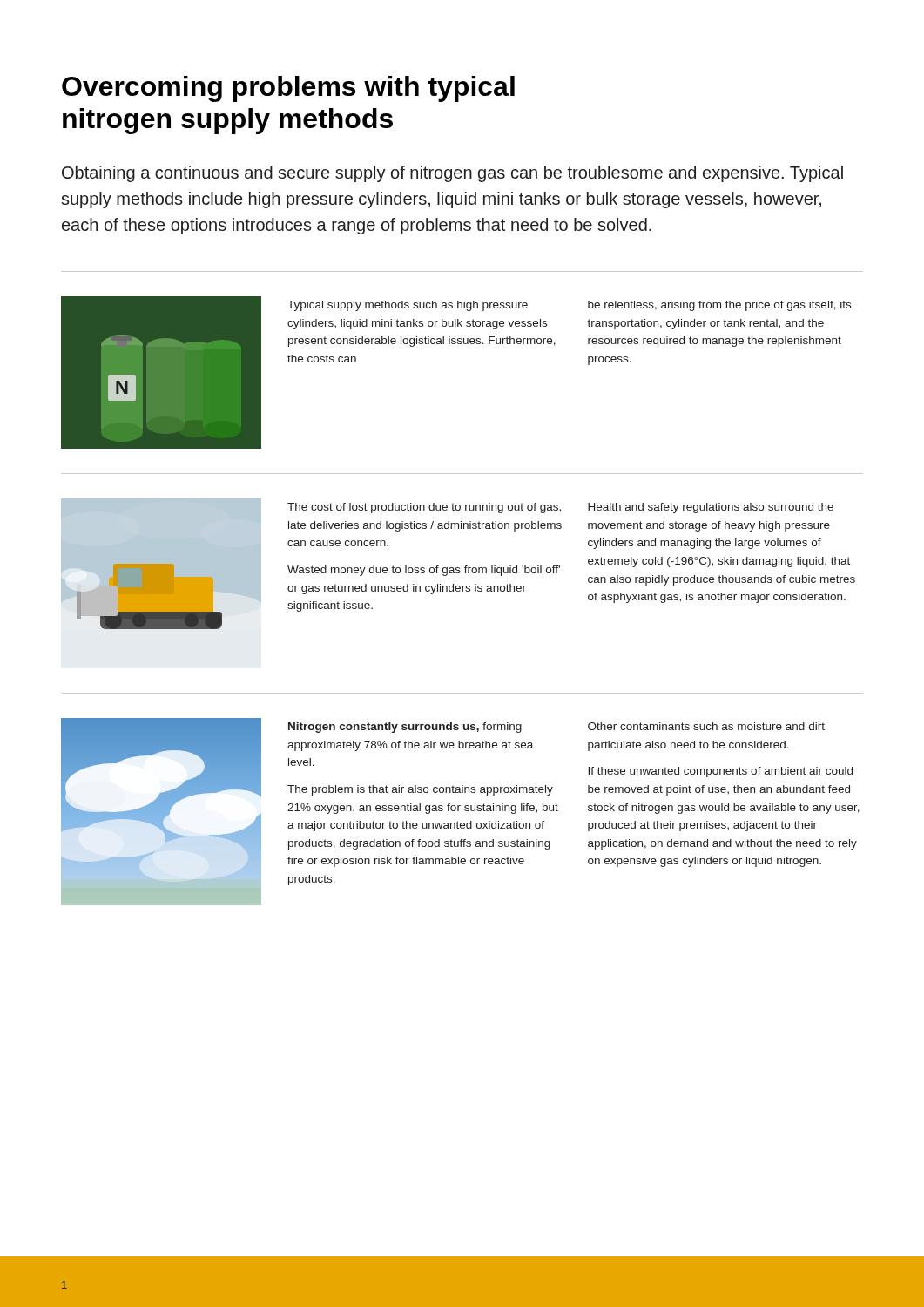Find the passage starting "Typical supply methods such"
The height and width of the screenshot is (1307, 924).
[425, 332]
